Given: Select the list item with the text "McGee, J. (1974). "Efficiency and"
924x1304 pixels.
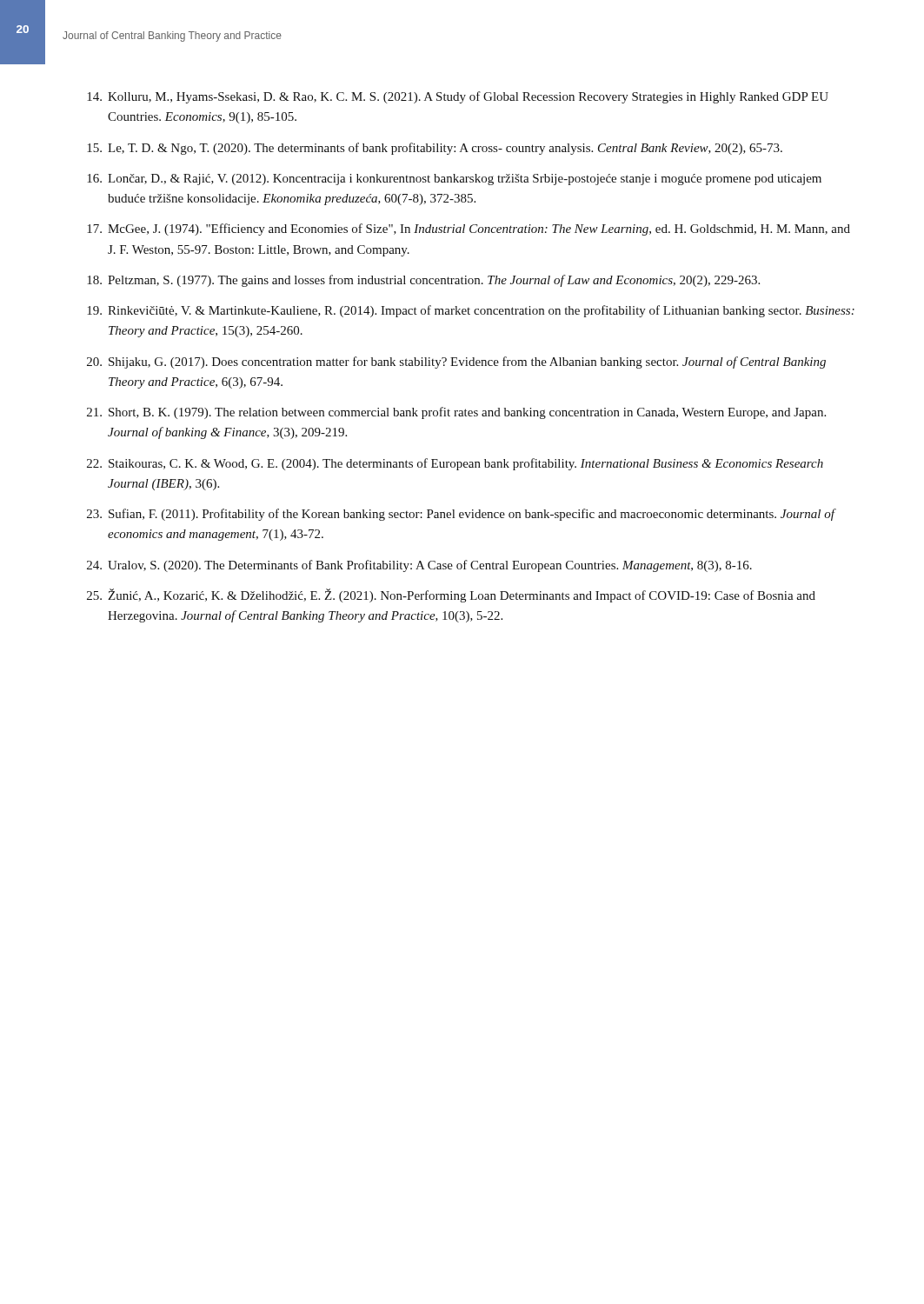Looking at the screenshot, I should [479, 239].
